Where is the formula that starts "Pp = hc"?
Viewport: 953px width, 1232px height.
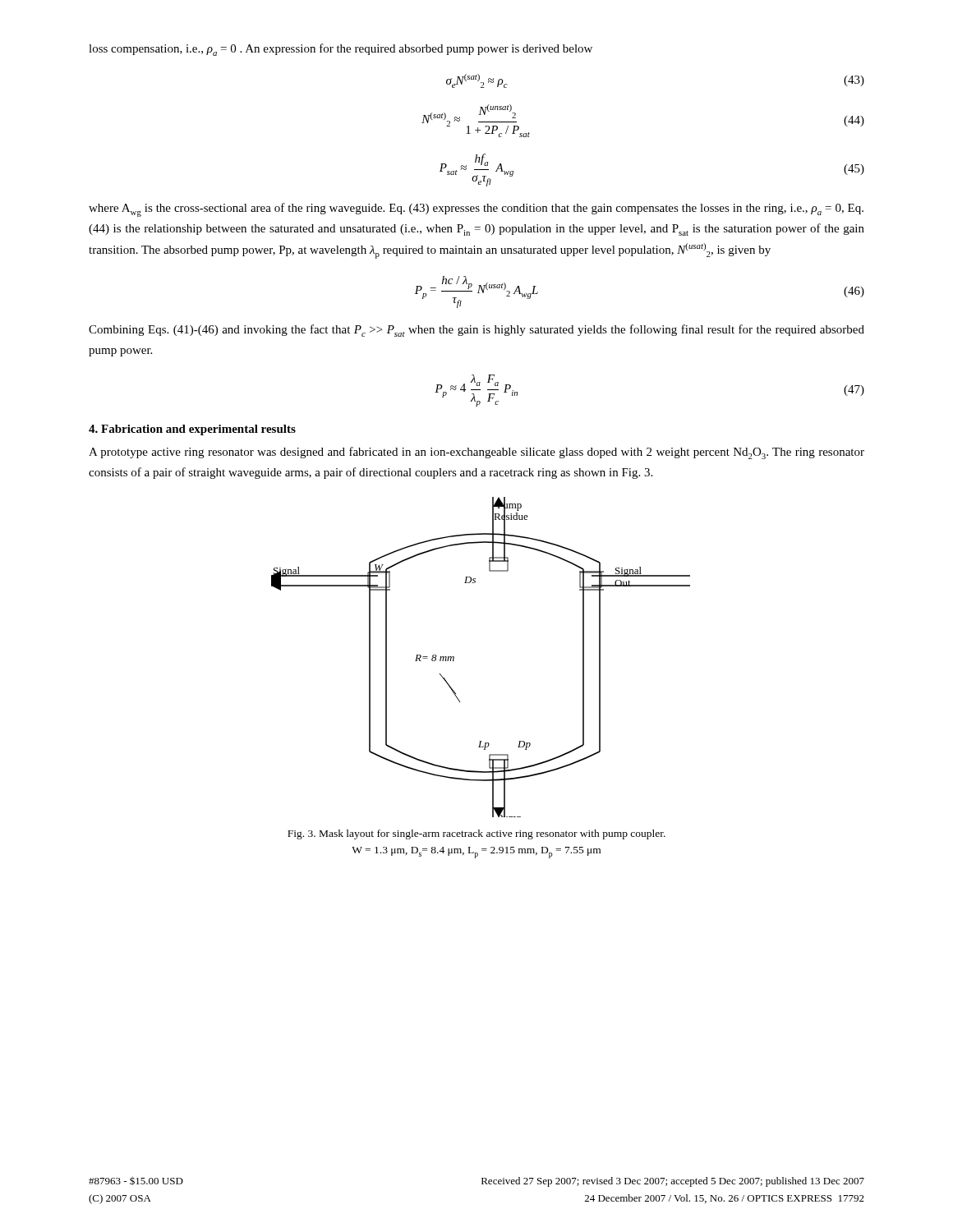tap(456, 291)
